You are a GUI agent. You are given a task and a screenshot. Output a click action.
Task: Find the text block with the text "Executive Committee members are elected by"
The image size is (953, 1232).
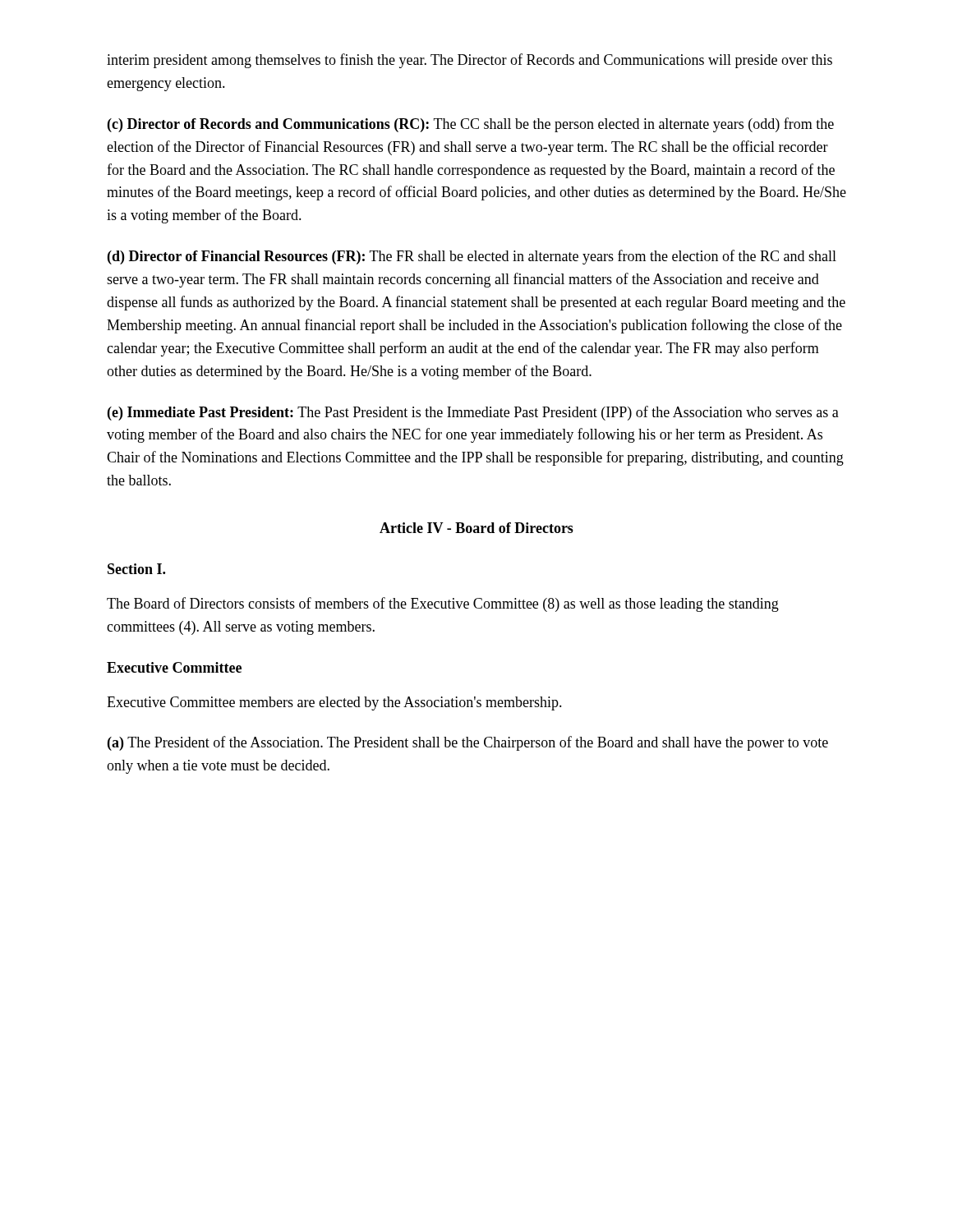point(335,702)
